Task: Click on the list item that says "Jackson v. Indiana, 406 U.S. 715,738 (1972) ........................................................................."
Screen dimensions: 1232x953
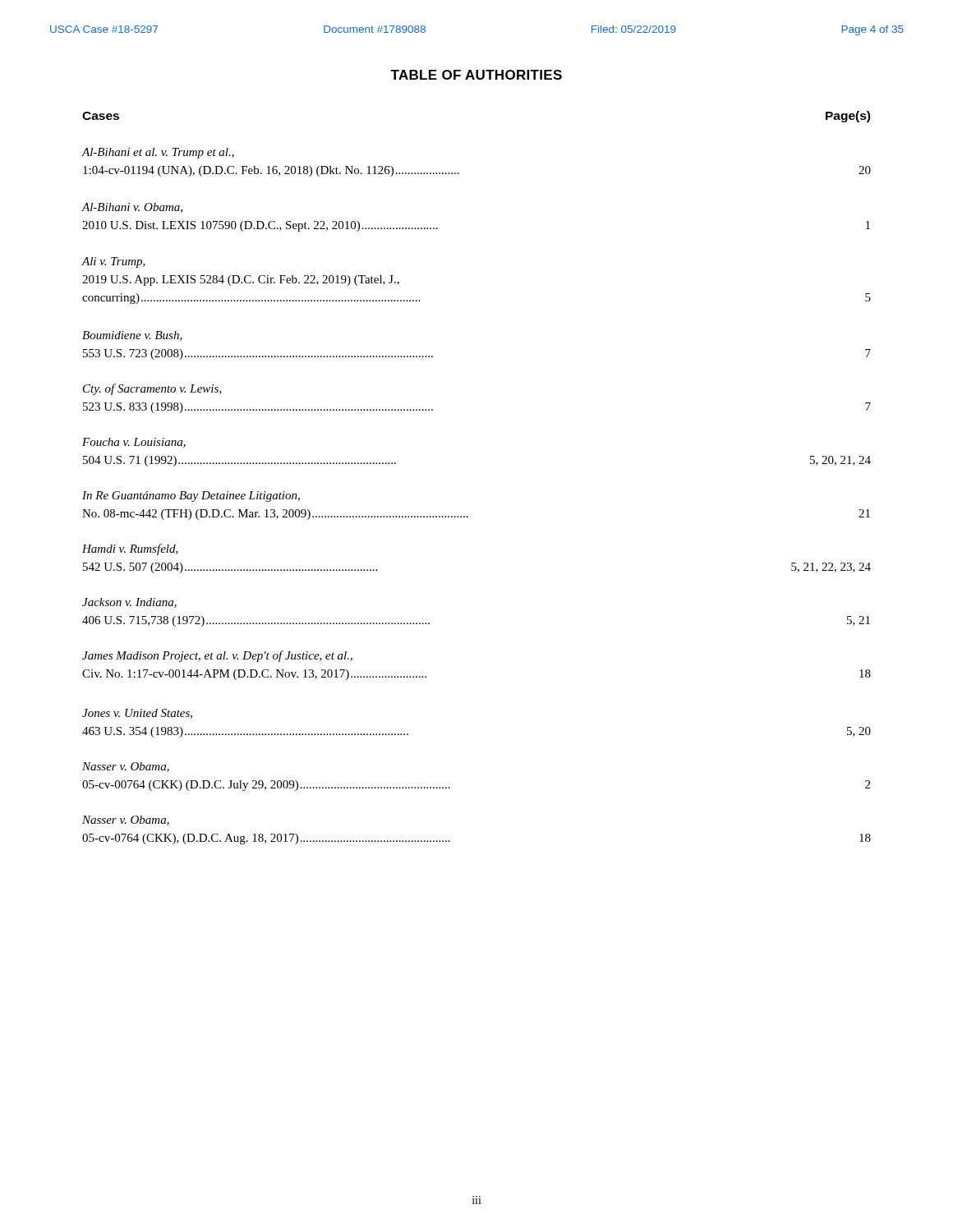Action: point(129,603)
